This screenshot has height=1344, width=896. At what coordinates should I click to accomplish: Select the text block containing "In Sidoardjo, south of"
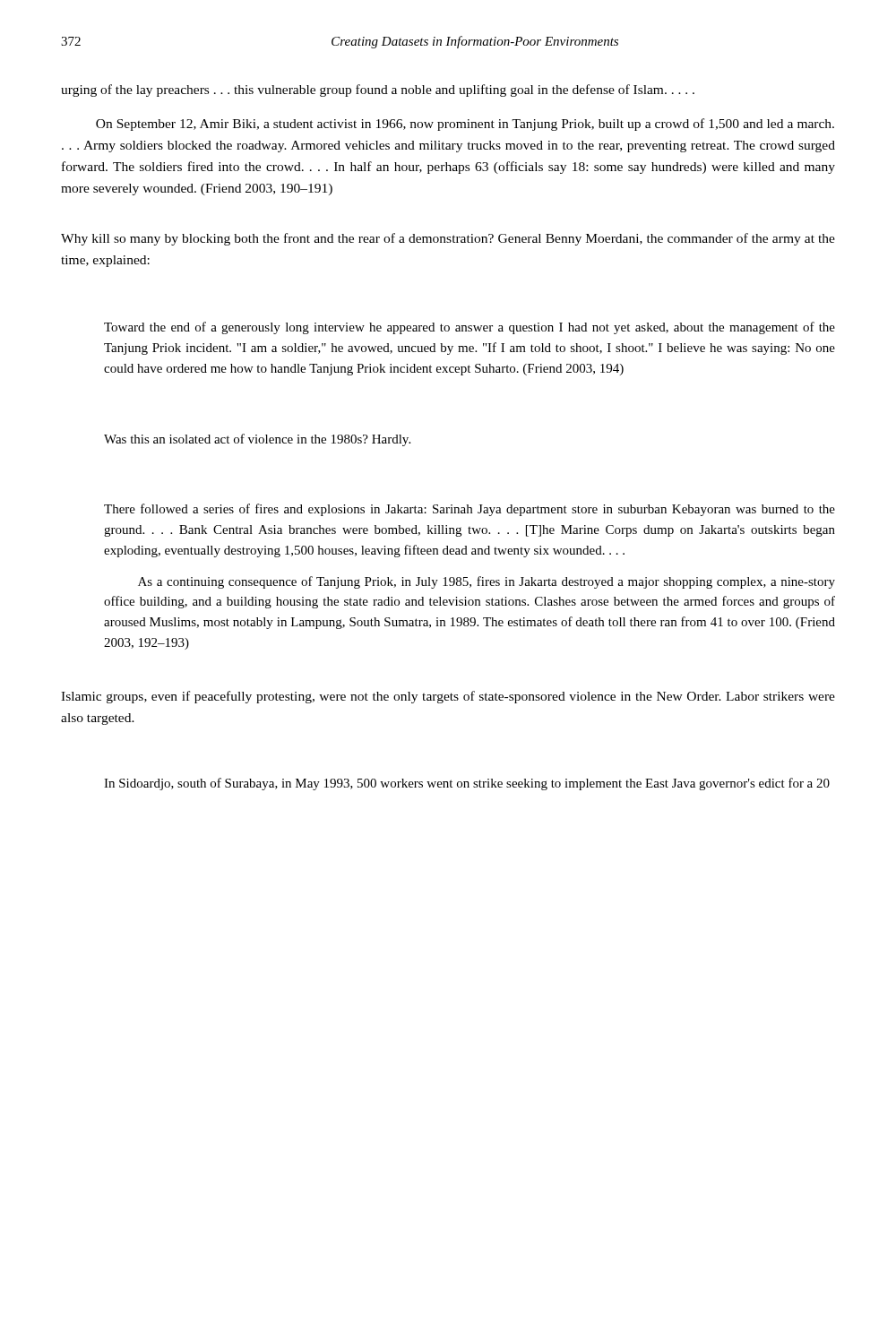tap(470, 783)
